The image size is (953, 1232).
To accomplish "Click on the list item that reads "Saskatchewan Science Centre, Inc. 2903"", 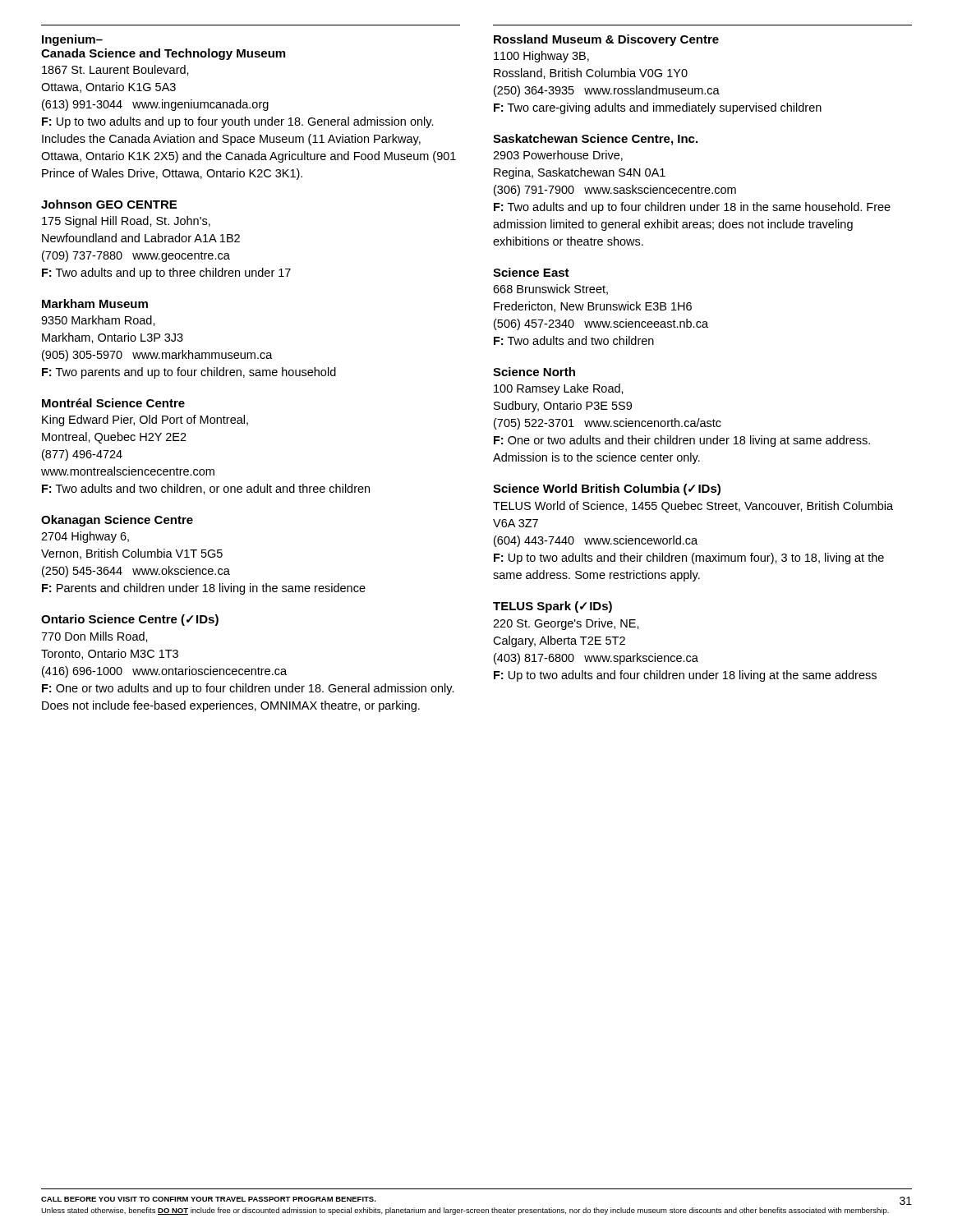I will click(x=702, y=191).
